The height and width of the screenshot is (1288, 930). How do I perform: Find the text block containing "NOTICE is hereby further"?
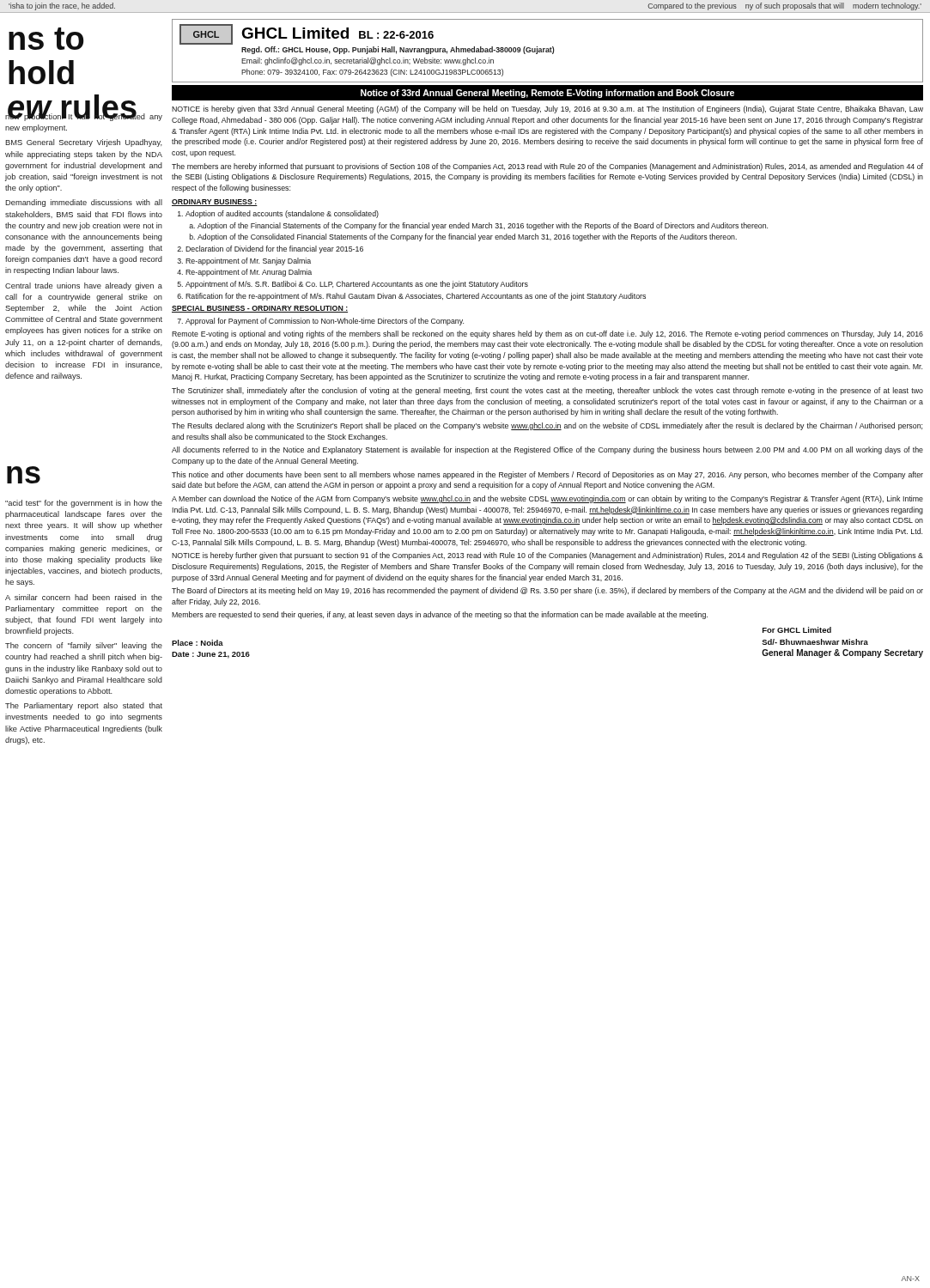(x=547, y=567)
